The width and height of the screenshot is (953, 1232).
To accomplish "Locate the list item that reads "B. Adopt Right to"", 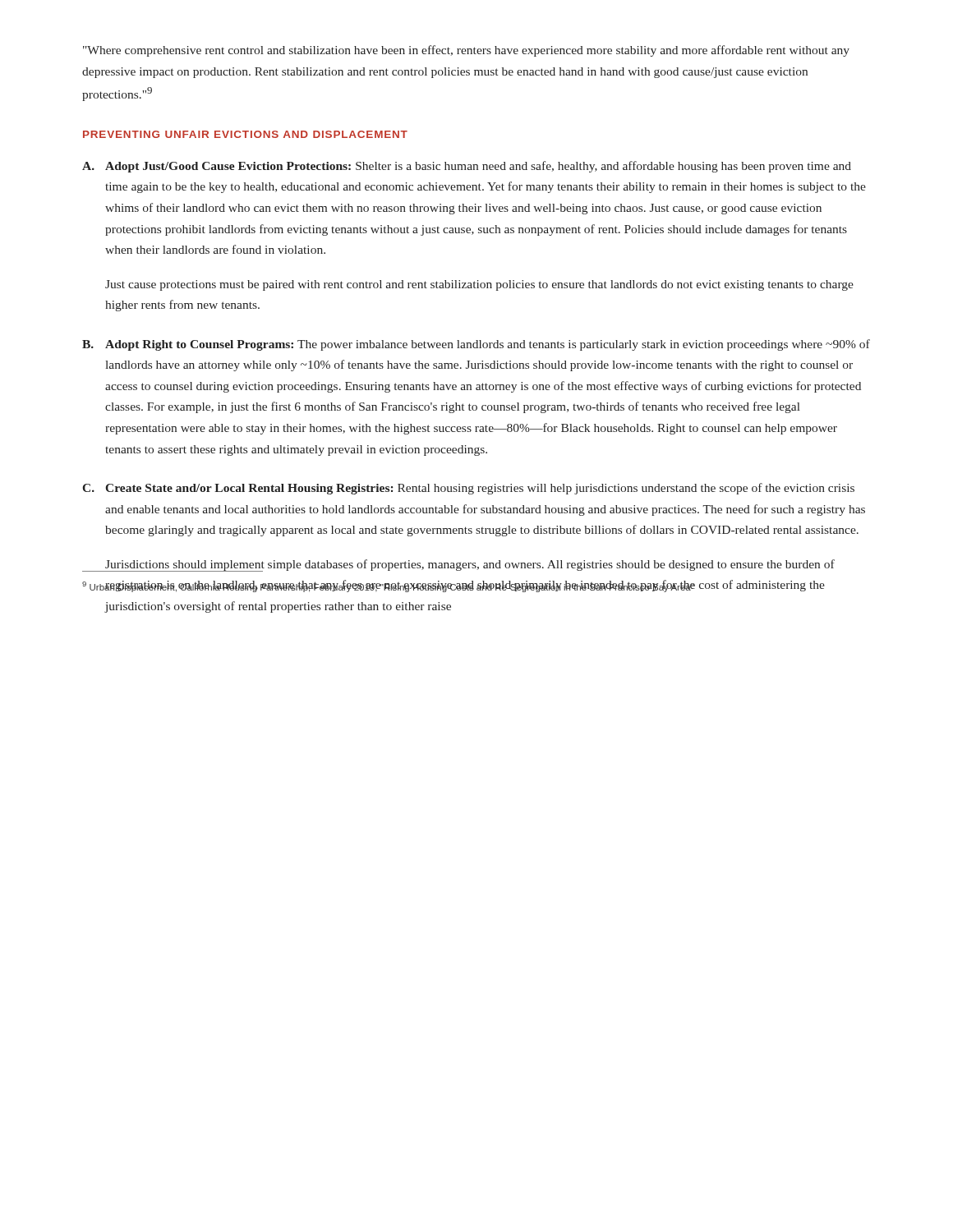I will [x=476, y=396].
